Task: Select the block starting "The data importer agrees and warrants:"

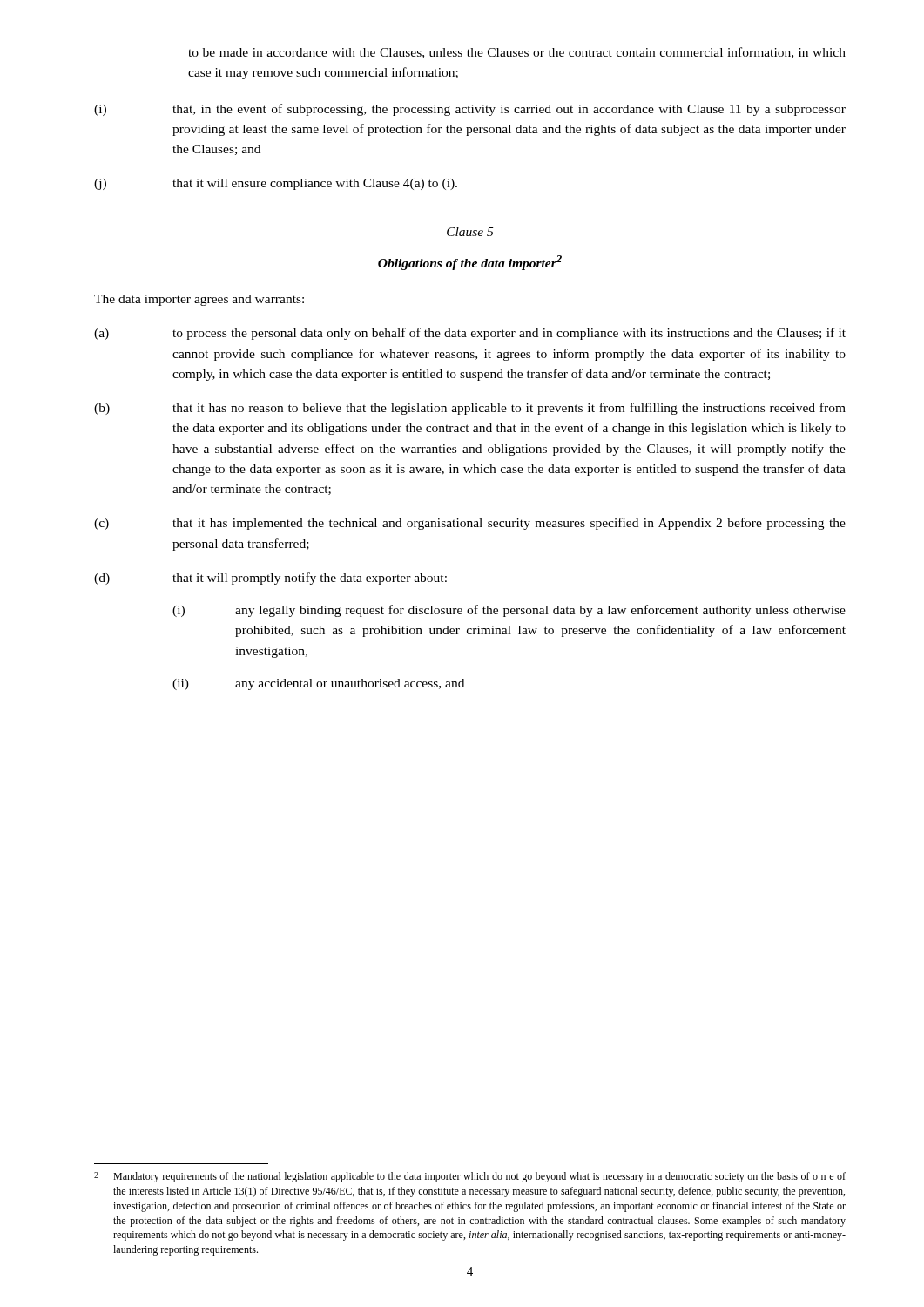Action: point(200,299)
